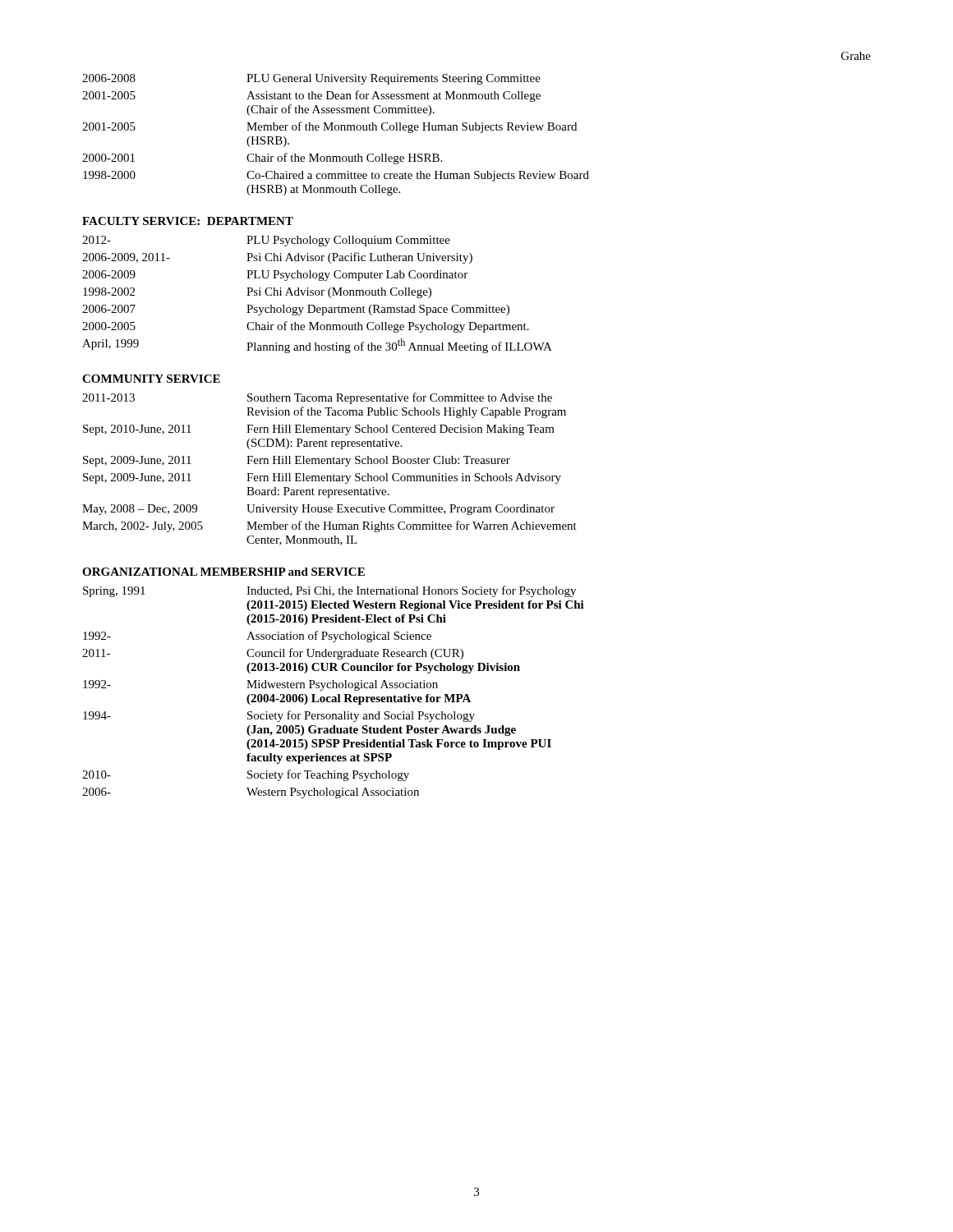Locate the text "COMMUNITY SERVICE"
Image resolution: width=953 pixels, height=1232 pixels.
pyautogui.click(x=151, y=379)
